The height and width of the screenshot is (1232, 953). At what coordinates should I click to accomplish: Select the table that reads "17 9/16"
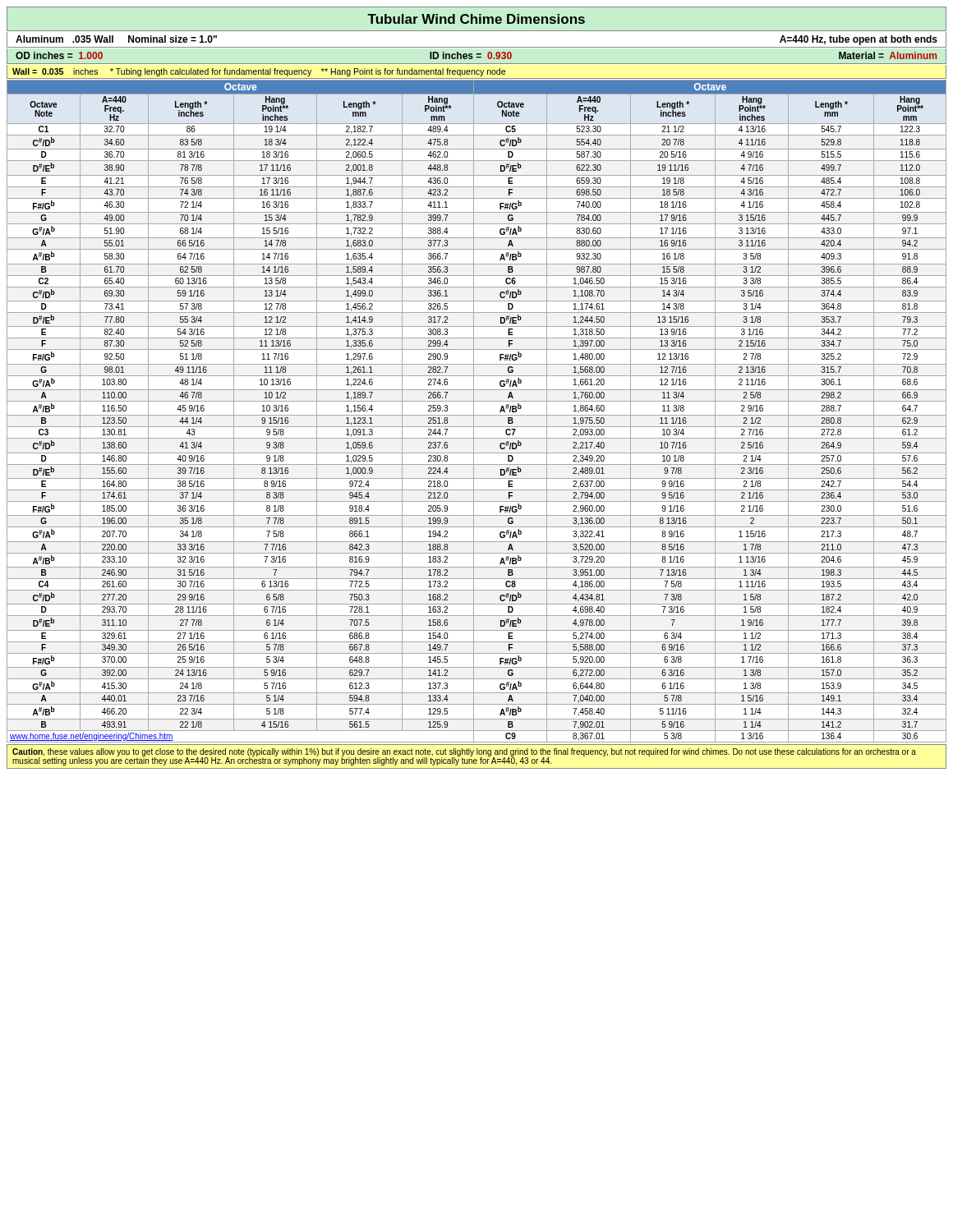click(x=476, y=411)
